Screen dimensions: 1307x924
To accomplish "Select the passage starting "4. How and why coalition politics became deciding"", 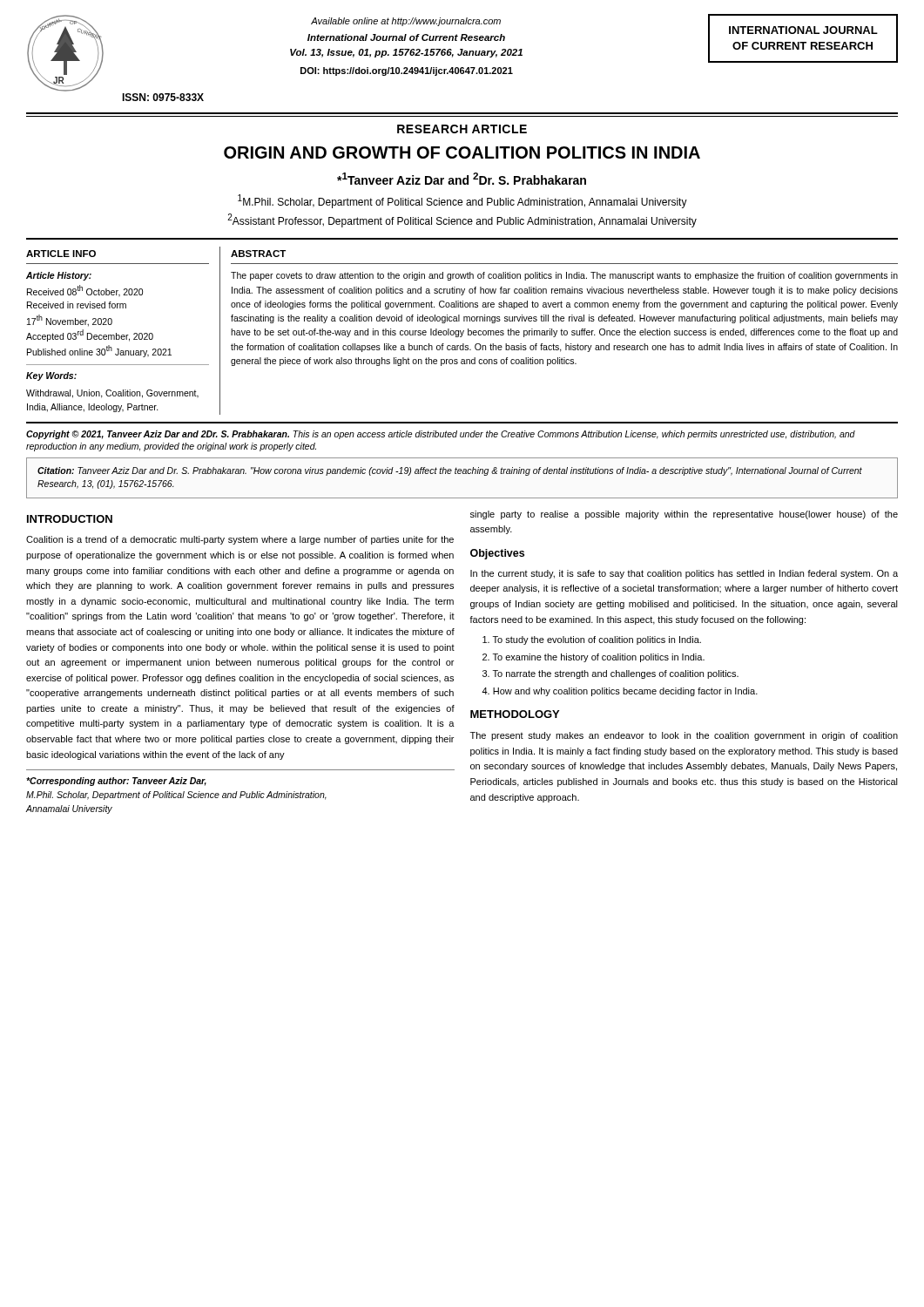I will tap(620, 691).
